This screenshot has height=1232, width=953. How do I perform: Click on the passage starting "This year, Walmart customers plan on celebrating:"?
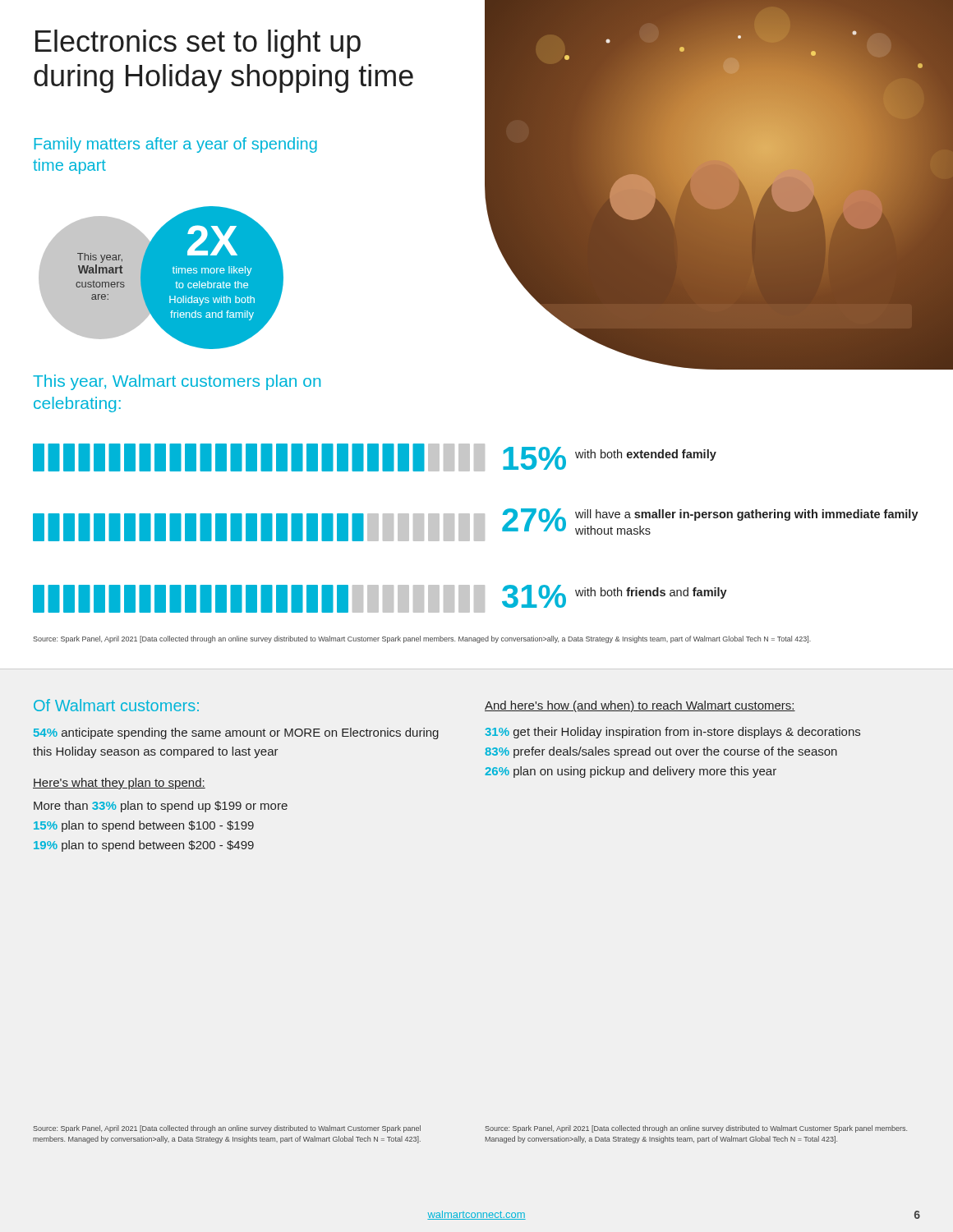click(x=177, y=392)
